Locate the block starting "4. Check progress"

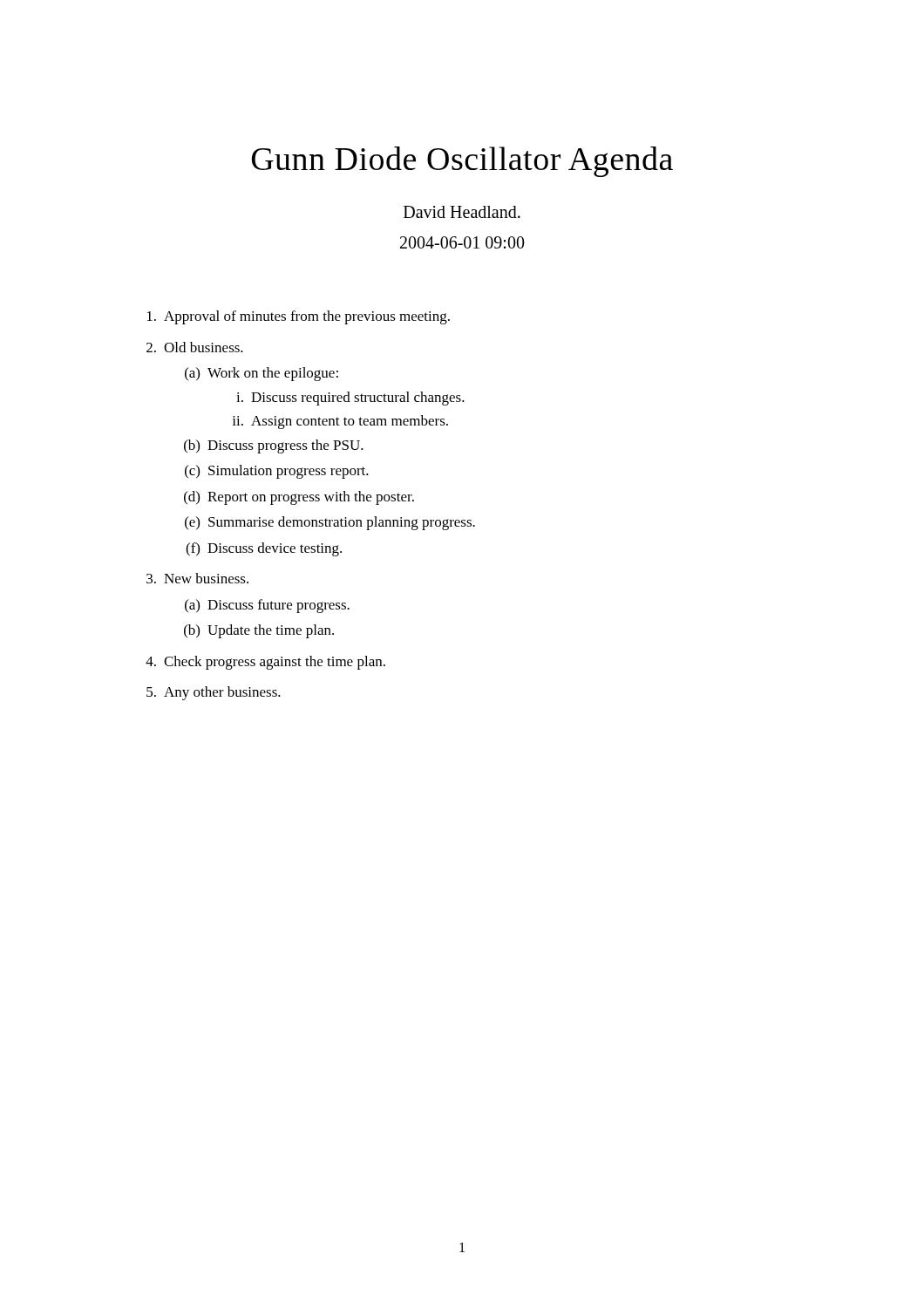[x=265, y=663]
